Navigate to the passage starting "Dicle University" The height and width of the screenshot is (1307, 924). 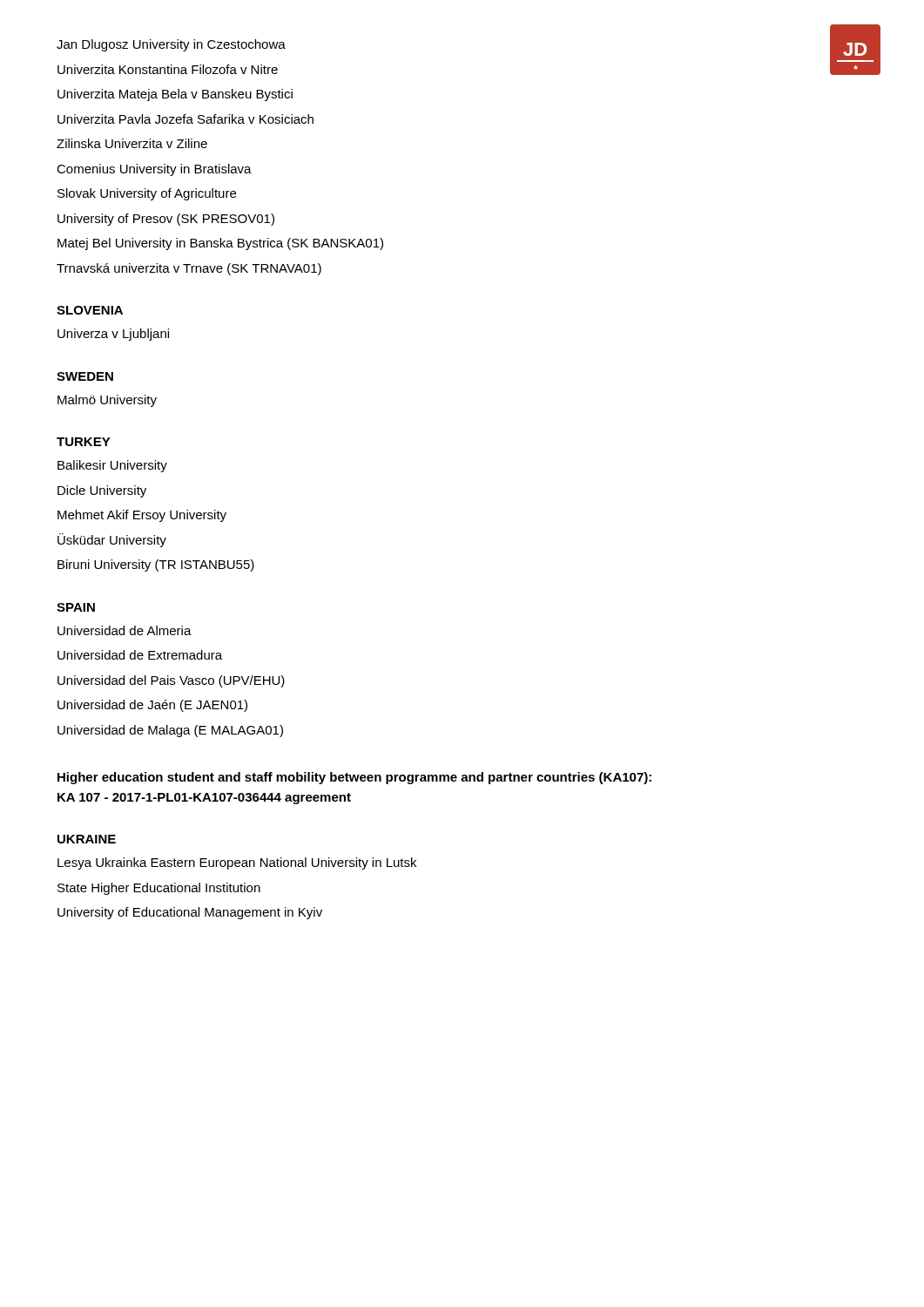pos(102,490)
